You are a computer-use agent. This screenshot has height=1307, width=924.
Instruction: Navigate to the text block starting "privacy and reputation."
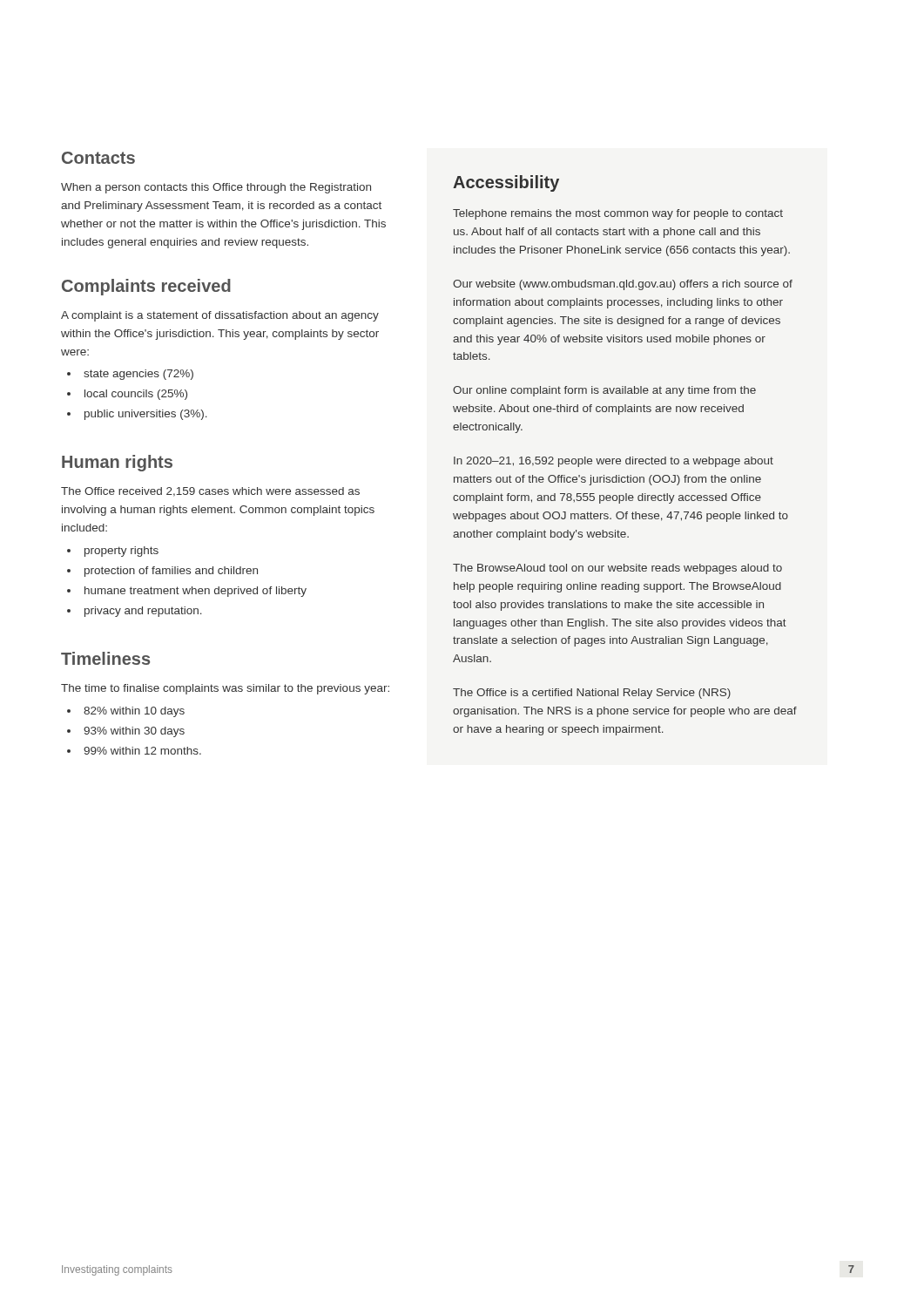(135, 612)
